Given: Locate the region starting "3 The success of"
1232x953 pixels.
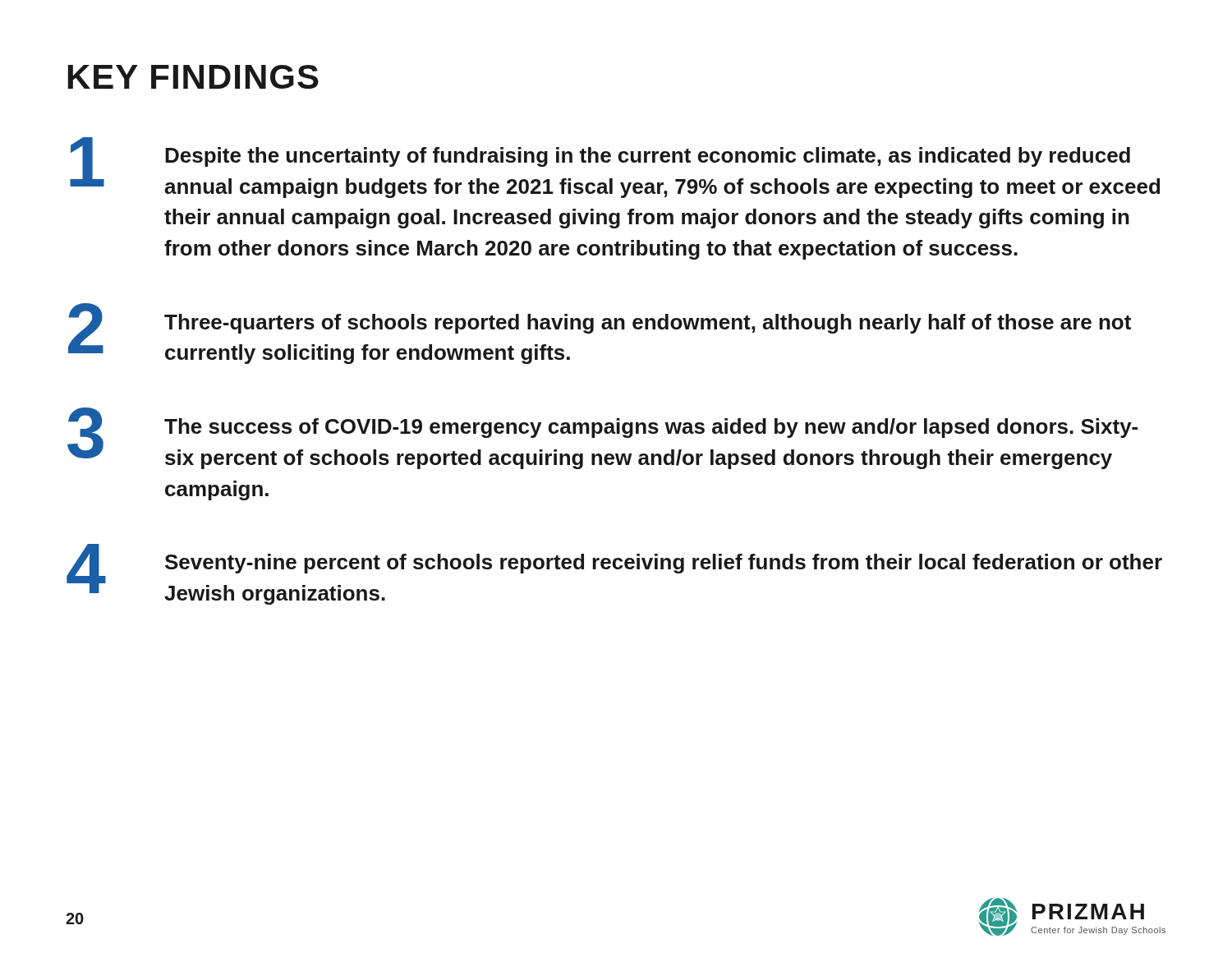Looking at the screenshot, I should tap(616, 455).
